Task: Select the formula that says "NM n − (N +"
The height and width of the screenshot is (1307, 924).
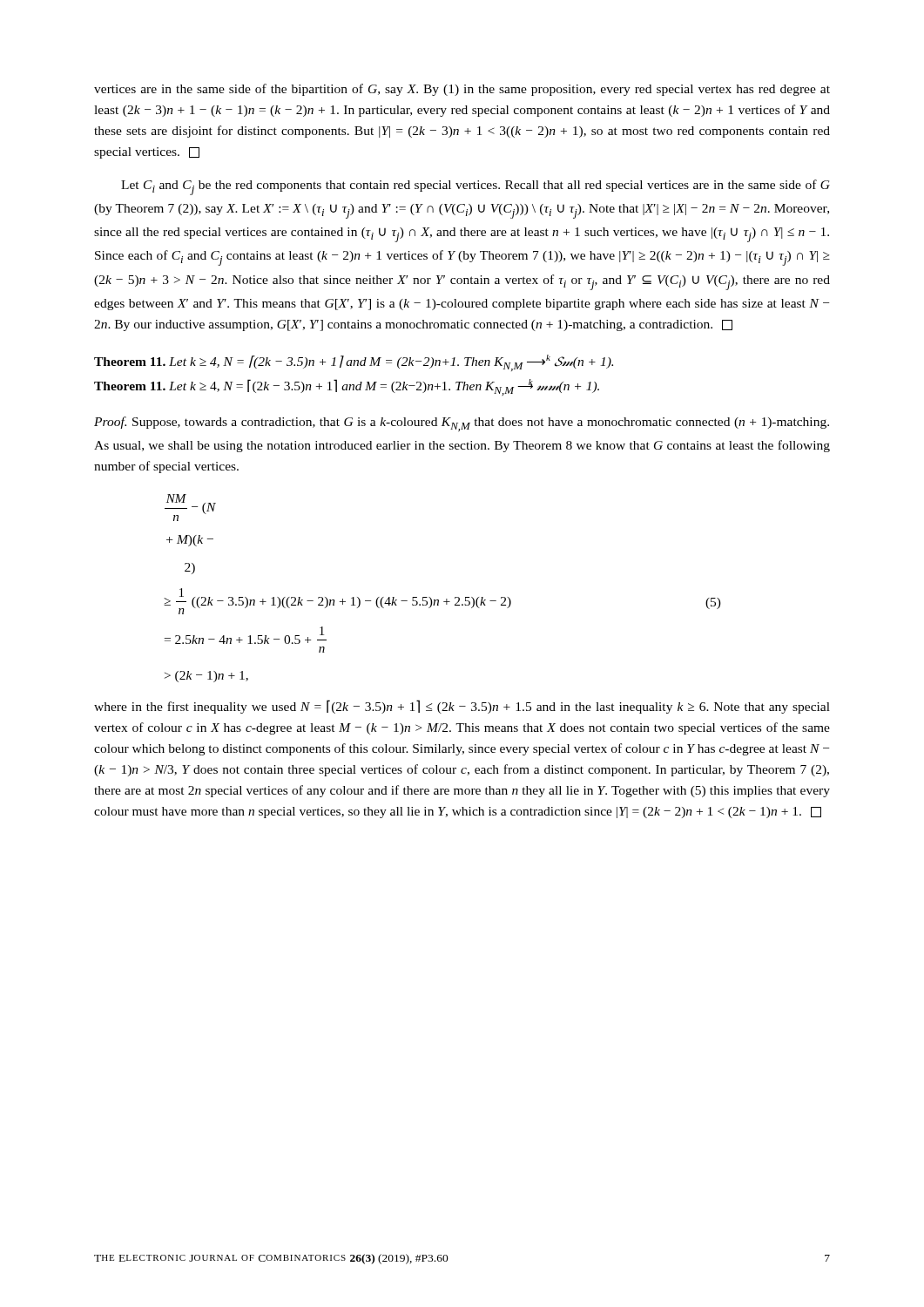Action: tap(442, 590)
